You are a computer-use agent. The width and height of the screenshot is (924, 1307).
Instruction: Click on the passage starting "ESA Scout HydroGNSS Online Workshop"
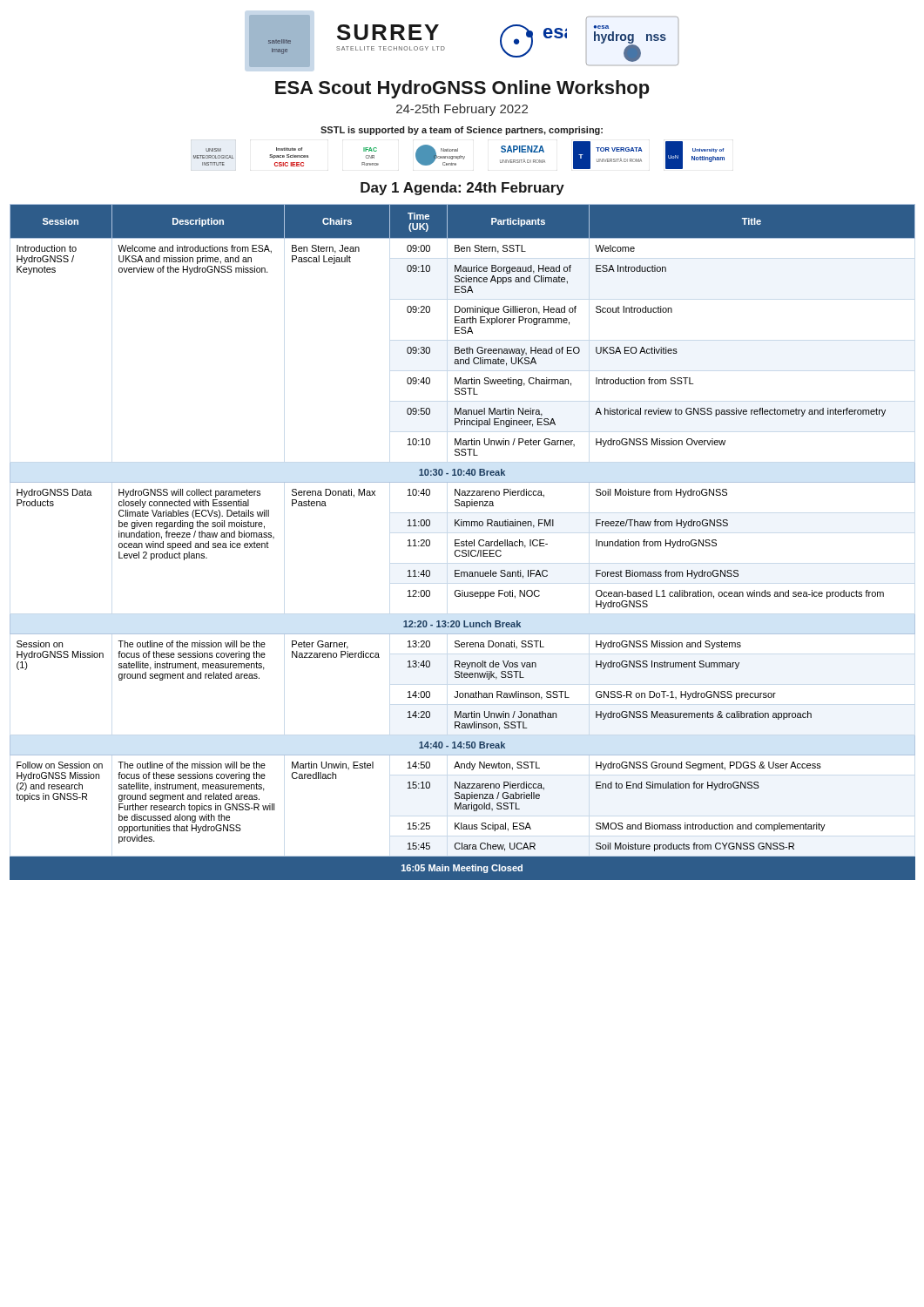click(x=462, y=88)
